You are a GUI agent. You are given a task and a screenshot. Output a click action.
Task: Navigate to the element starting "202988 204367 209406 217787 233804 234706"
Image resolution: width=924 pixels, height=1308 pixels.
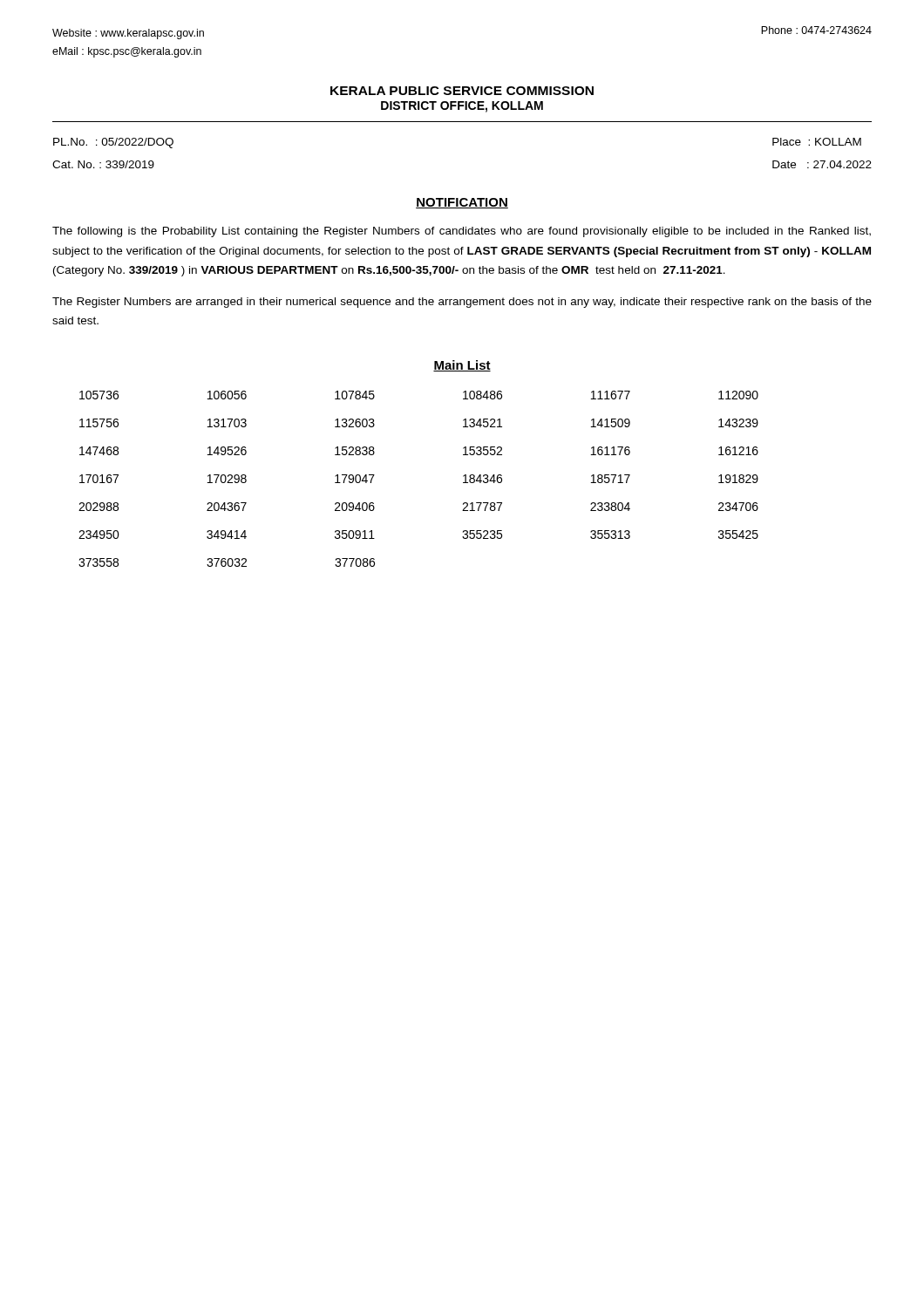pyautogui.click(x=462, y=506)
